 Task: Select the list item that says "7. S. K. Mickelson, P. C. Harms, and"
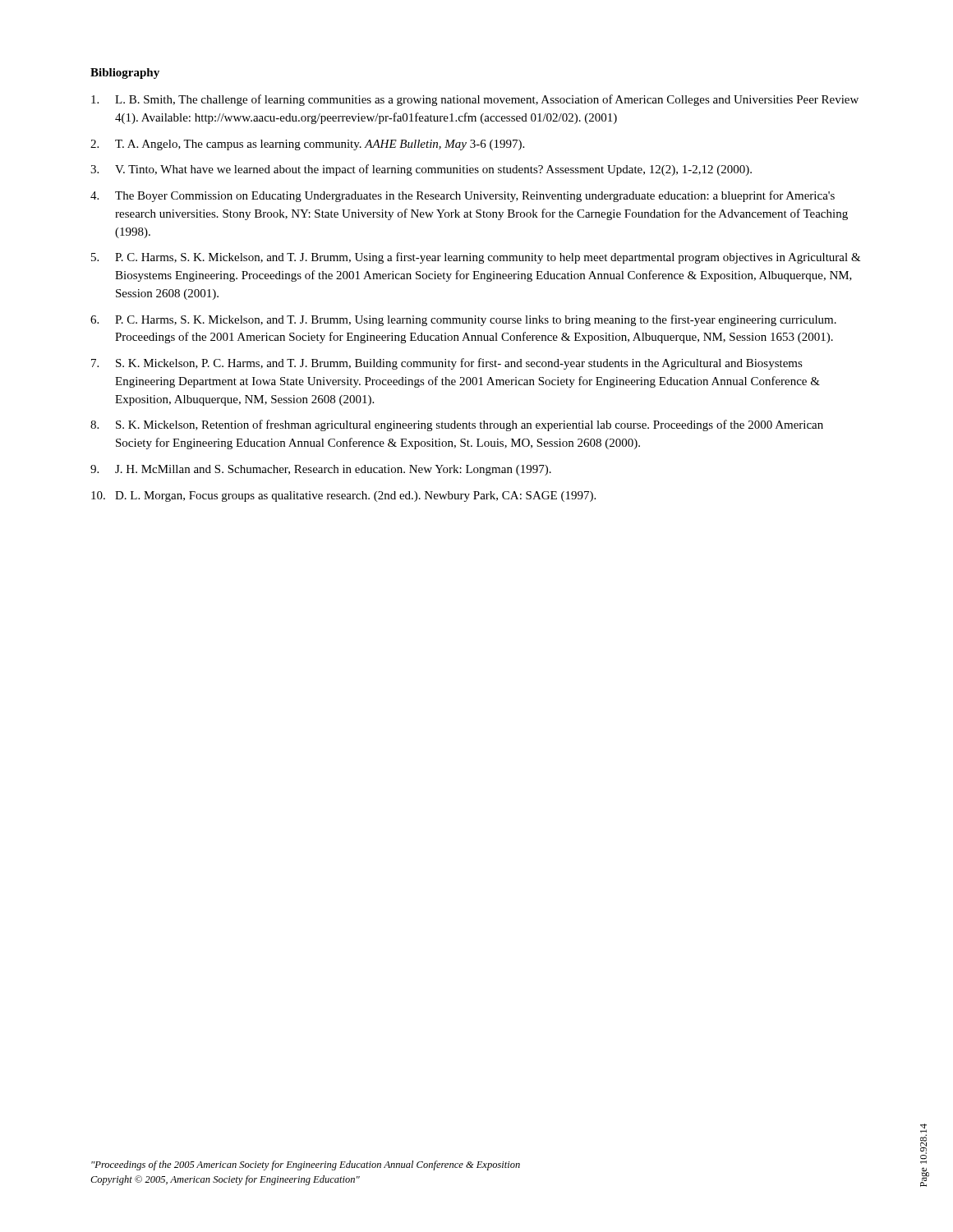click(x=476, y=382)
